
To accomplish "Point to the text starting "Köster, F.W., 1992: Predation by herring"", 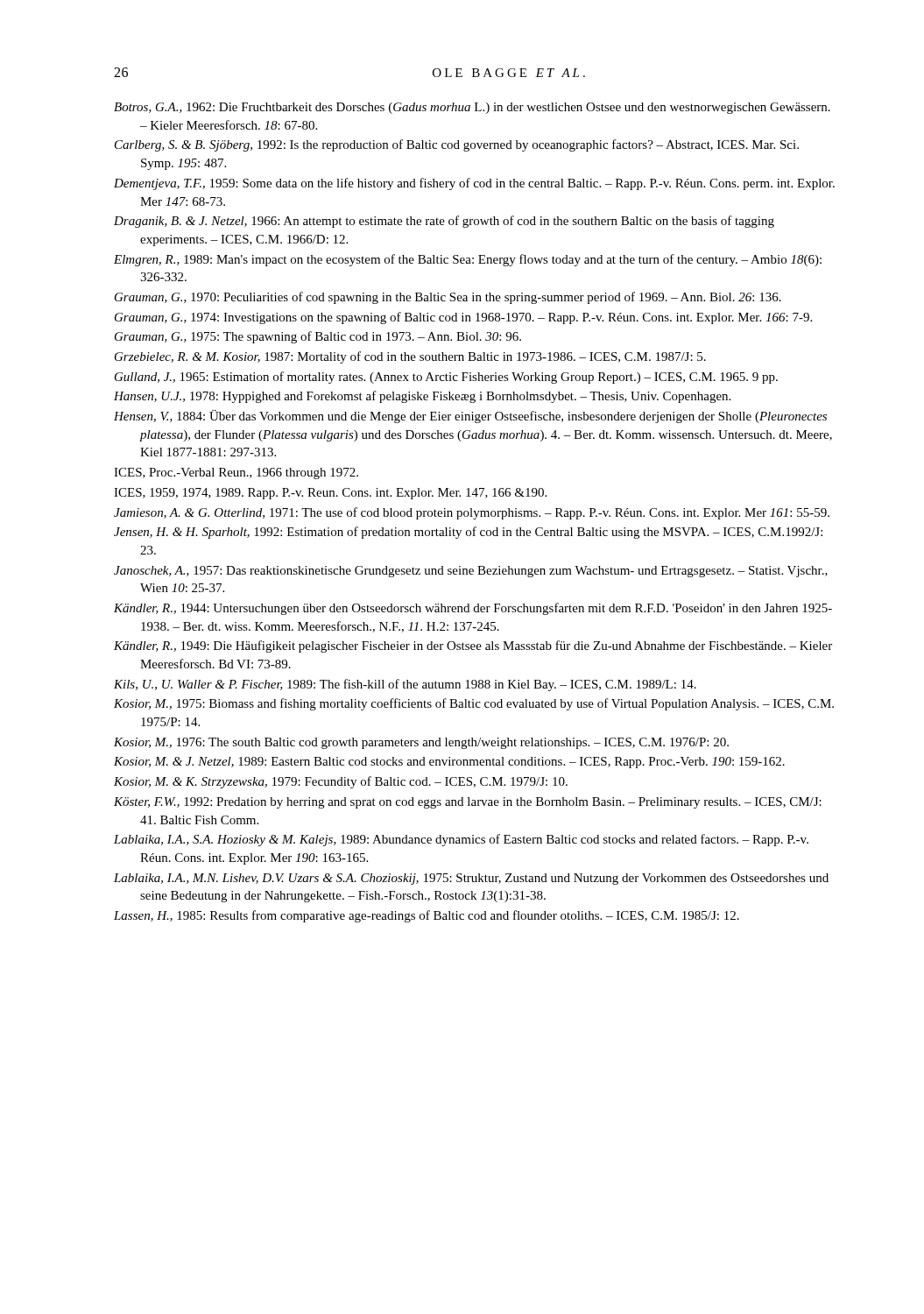I will tap(468, 810).
